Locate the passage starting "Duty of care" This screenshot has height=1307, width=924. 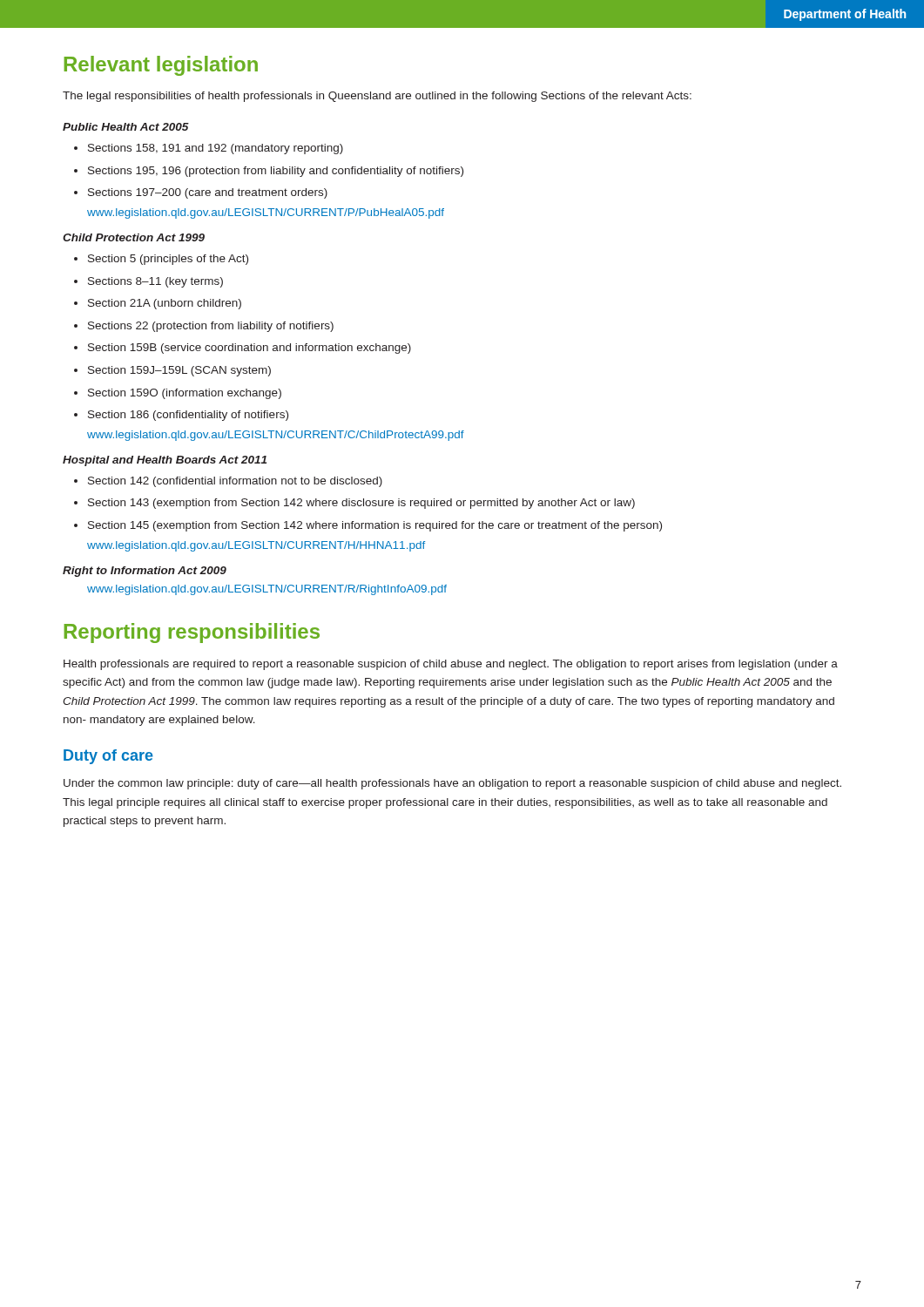(x=108, y=757)
